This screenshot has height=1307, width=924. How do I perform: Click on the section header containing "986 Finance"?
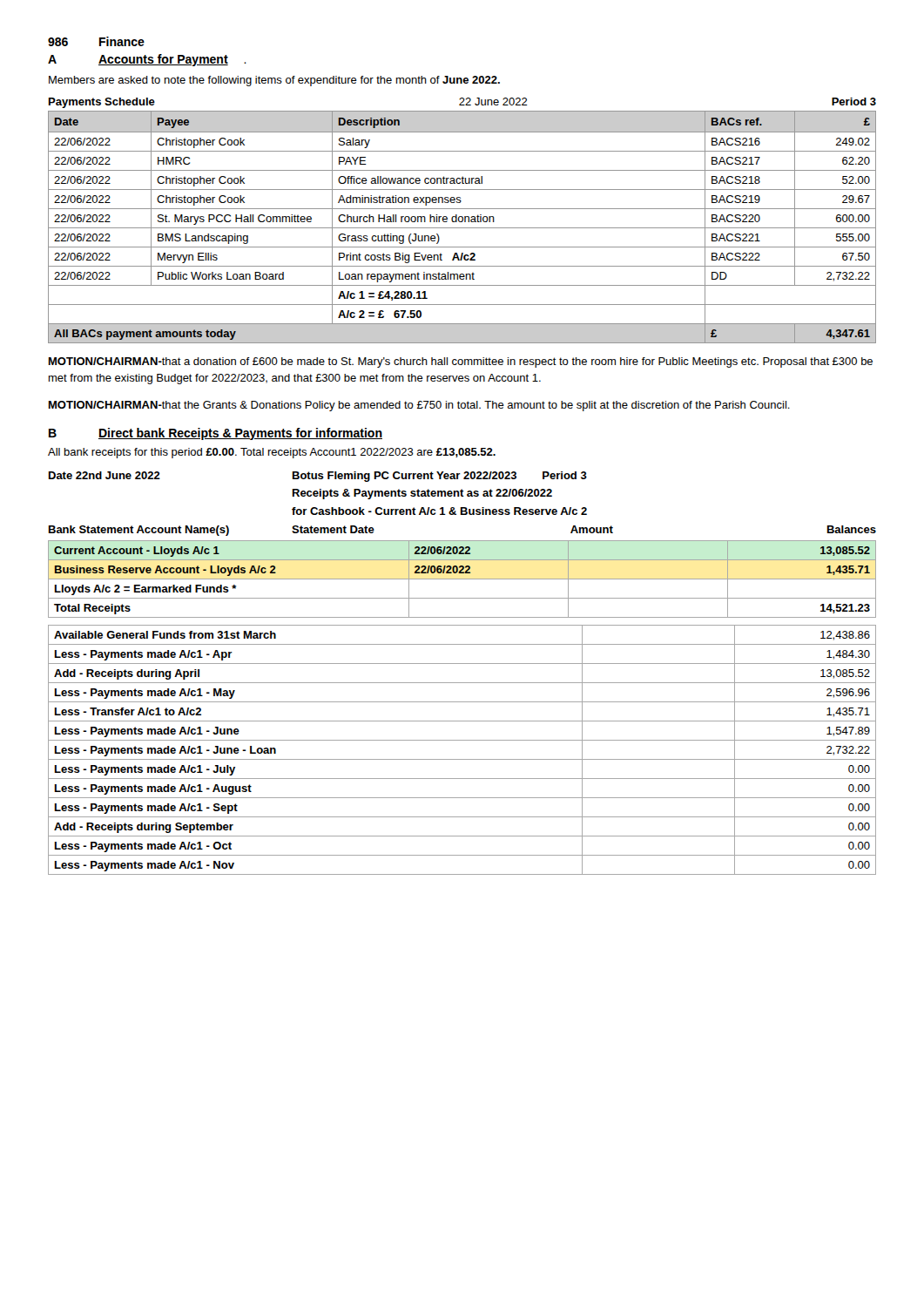[96, 42]
